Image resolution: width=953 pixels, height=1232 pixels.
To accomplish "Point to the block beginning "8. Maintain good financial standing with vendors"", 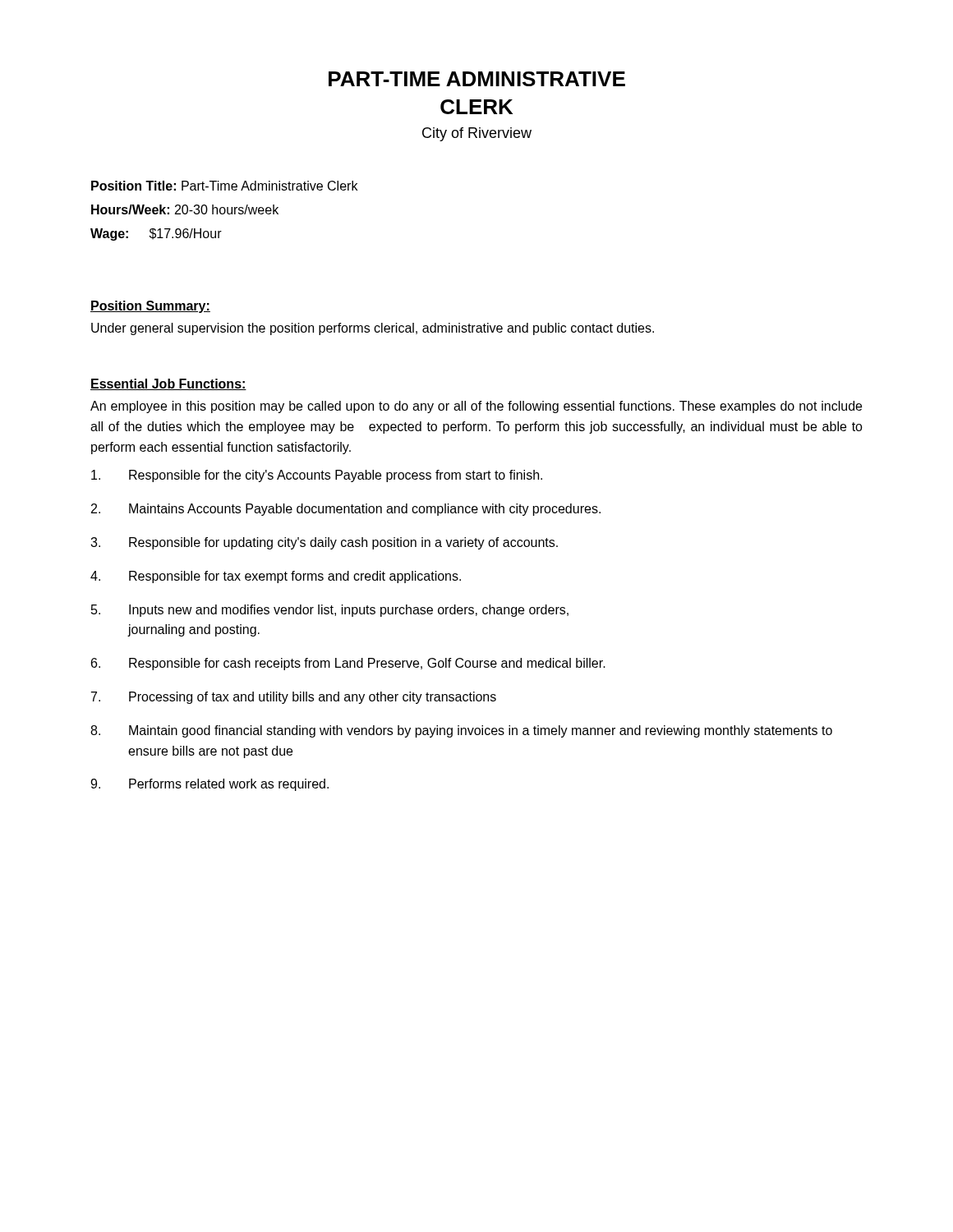I will (x=476, y=741).
